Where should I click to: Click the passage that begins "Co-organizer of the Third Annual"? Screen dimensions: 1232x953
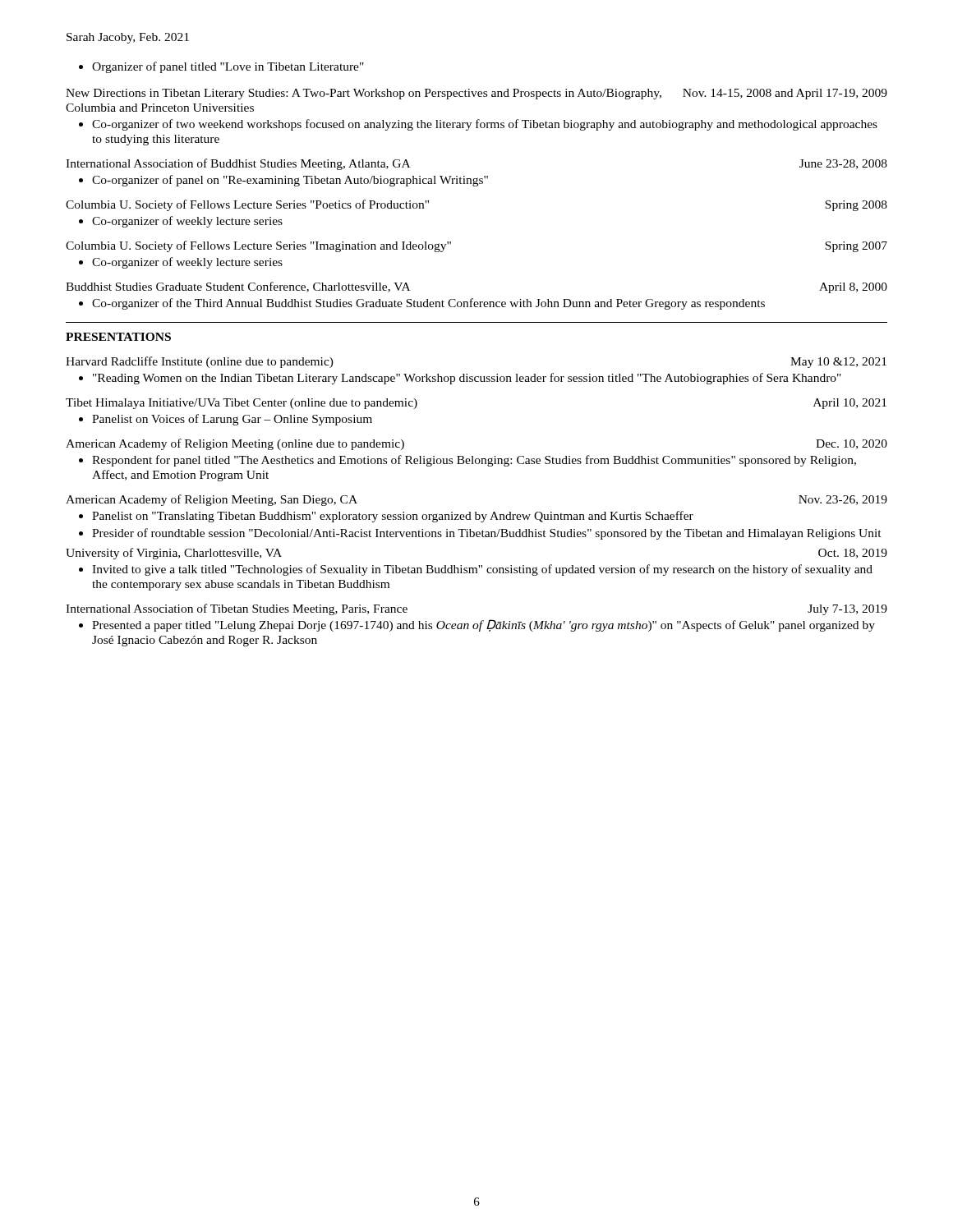pos(476,303)
